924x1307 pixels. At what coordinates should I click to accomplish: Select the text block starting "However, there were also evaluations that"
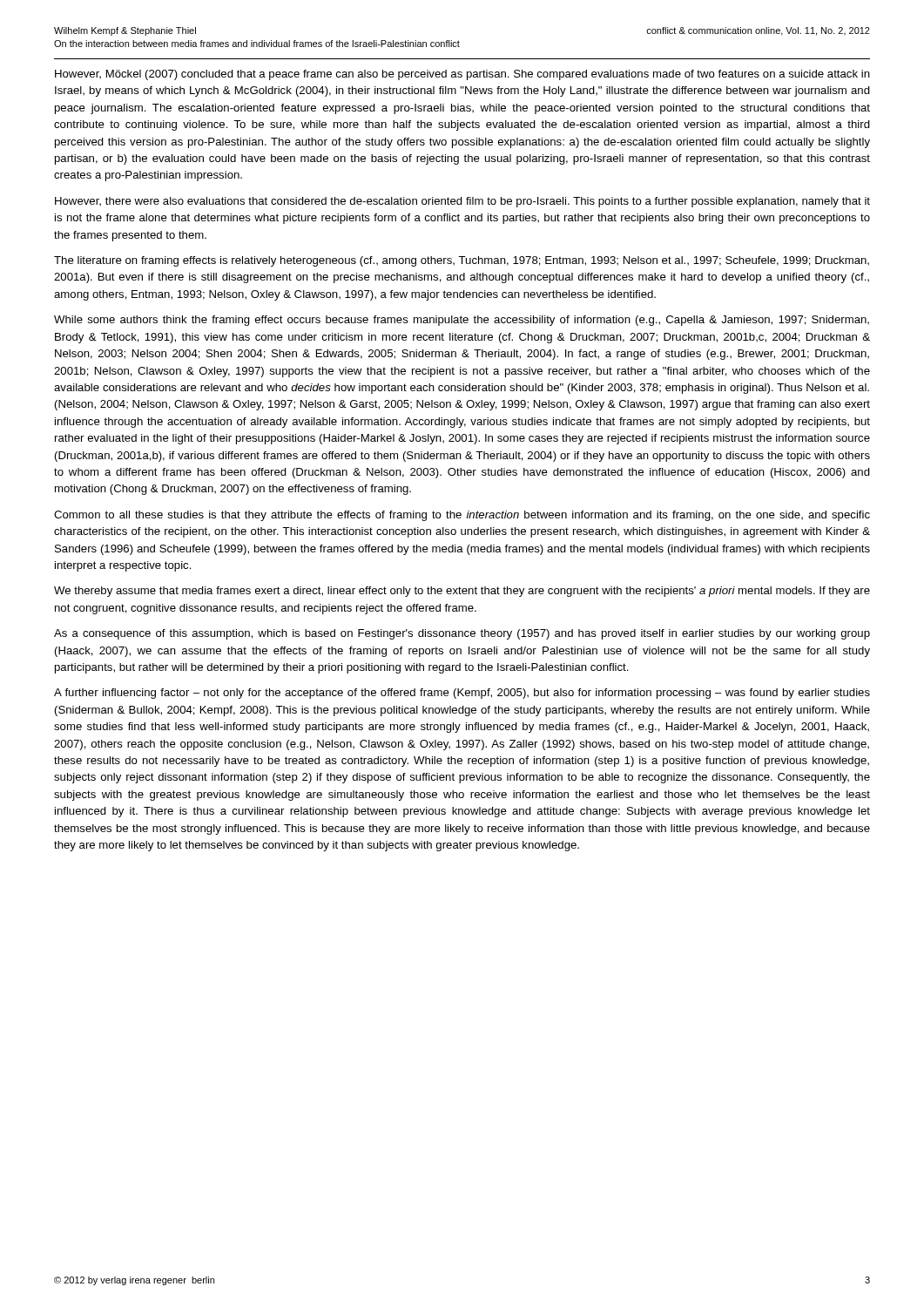[x=462, y=218]
